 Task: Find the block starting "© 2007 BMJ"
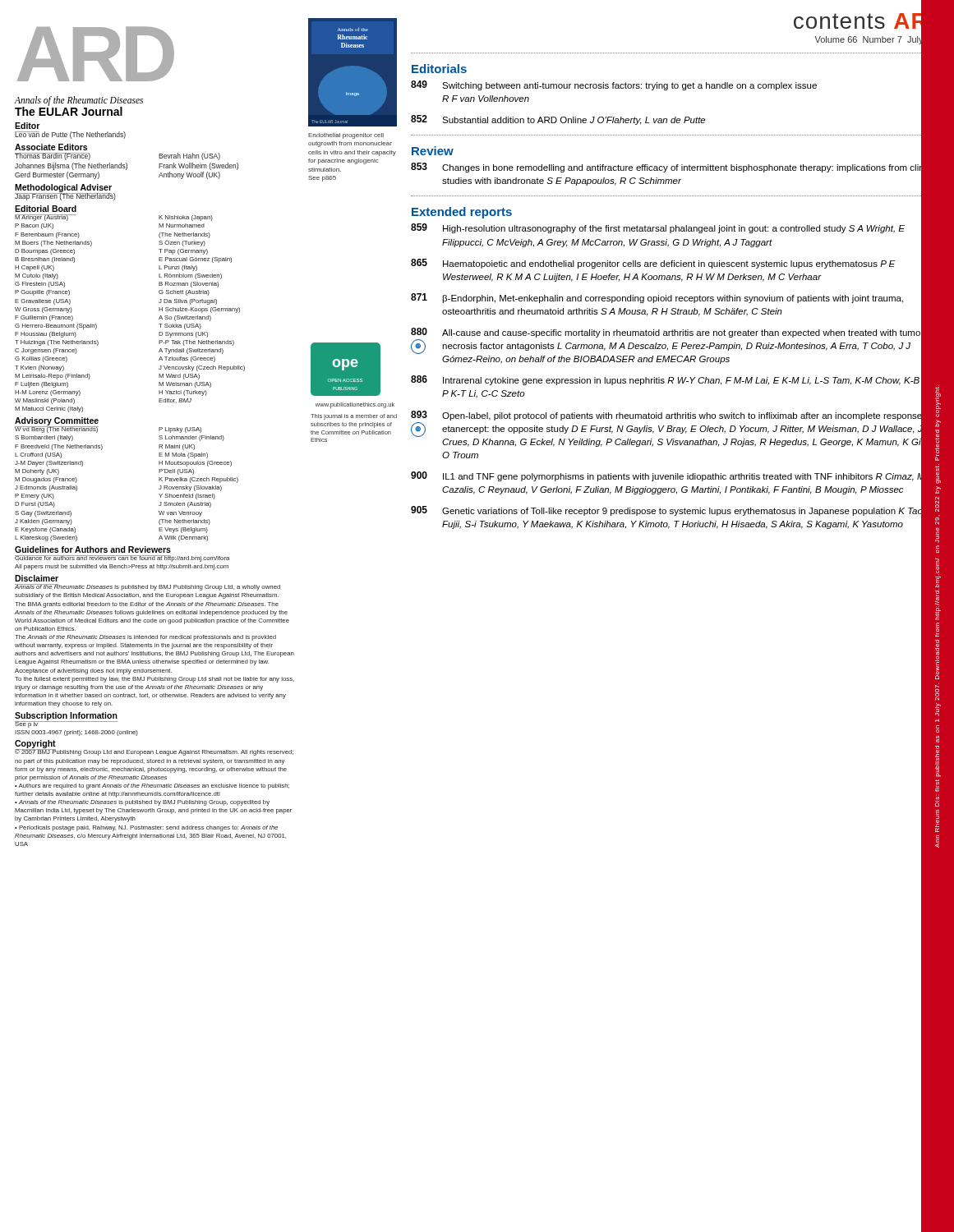154,798
